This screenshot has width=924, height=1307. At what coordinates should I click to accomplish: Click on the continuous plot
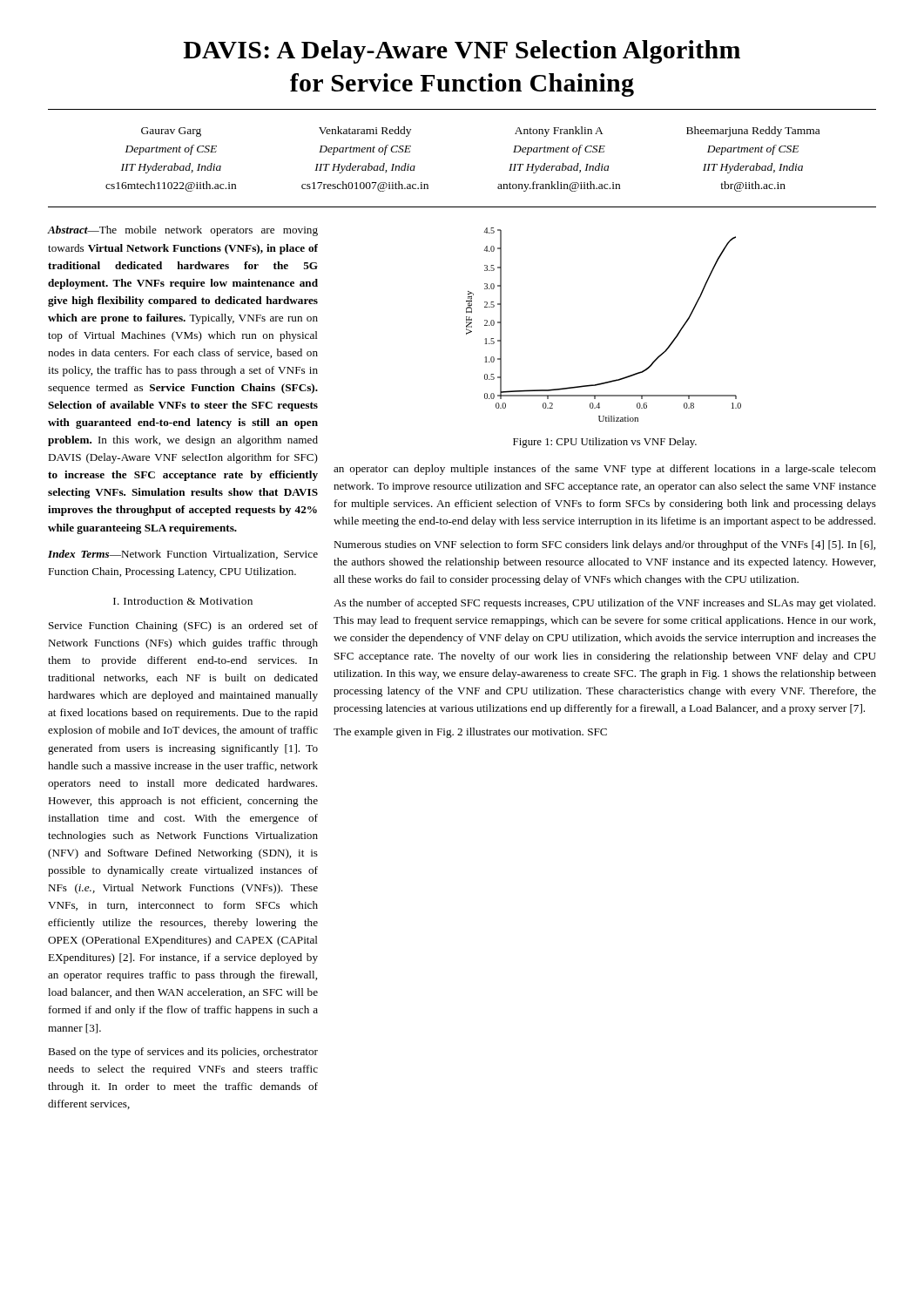605,326
